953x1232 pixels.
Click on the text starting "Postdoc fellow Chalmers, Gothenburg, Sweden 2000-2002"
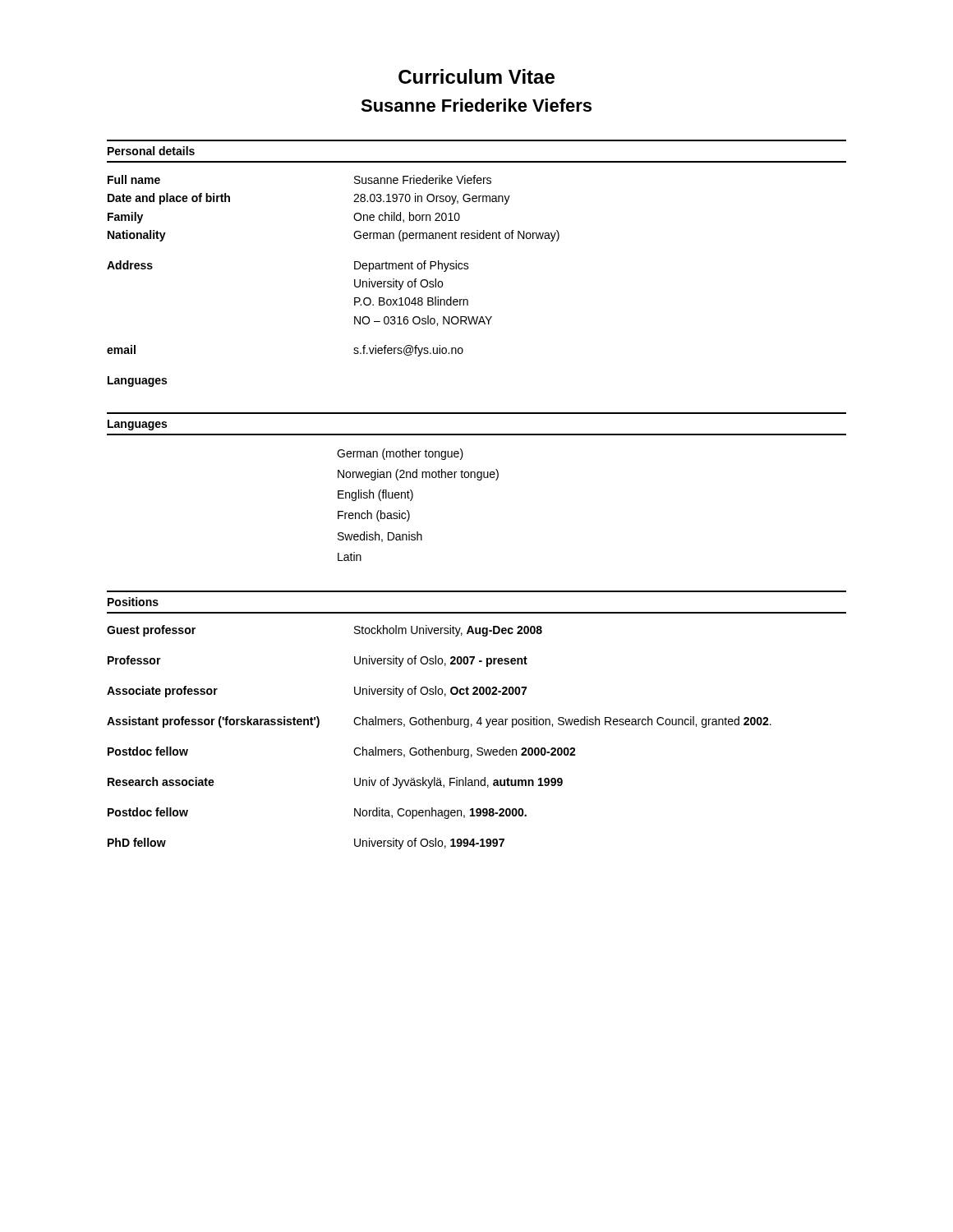(x=476, y=752)
